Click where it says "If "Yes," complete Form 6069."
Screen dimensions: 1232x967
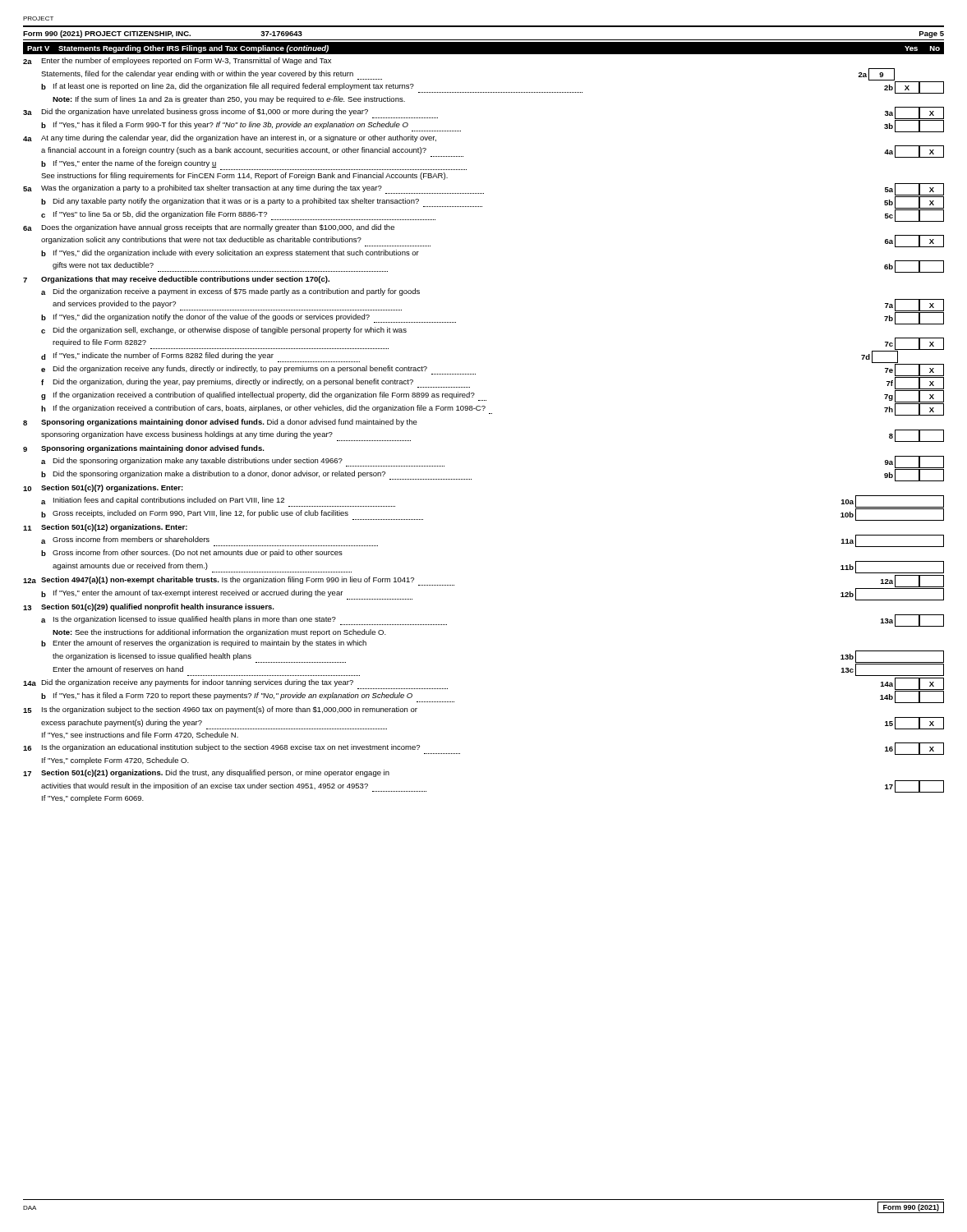click(93, 798)
